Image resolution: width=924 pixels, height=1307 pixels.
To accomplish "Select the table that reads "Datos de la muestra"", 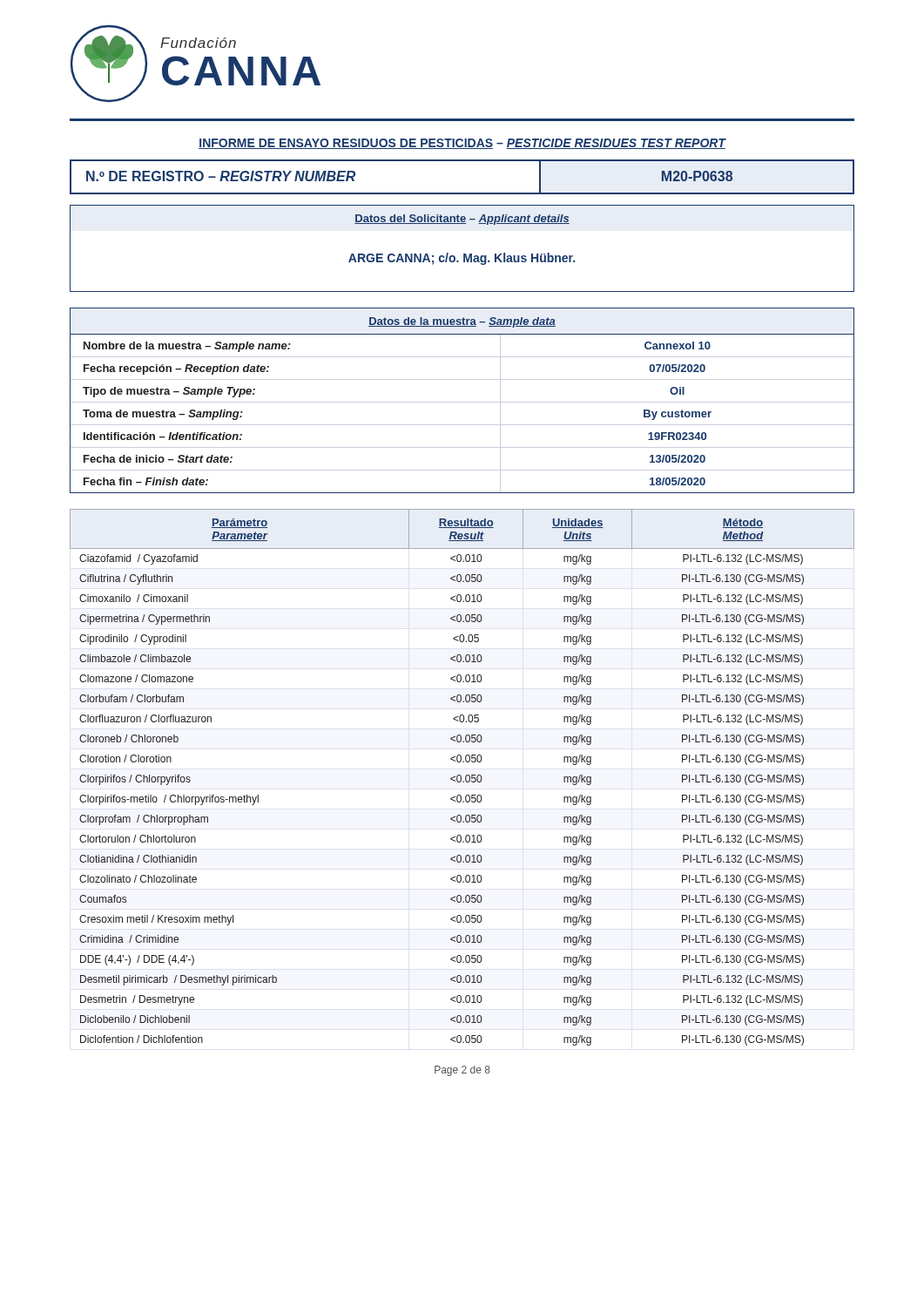I will pos(462,400).
